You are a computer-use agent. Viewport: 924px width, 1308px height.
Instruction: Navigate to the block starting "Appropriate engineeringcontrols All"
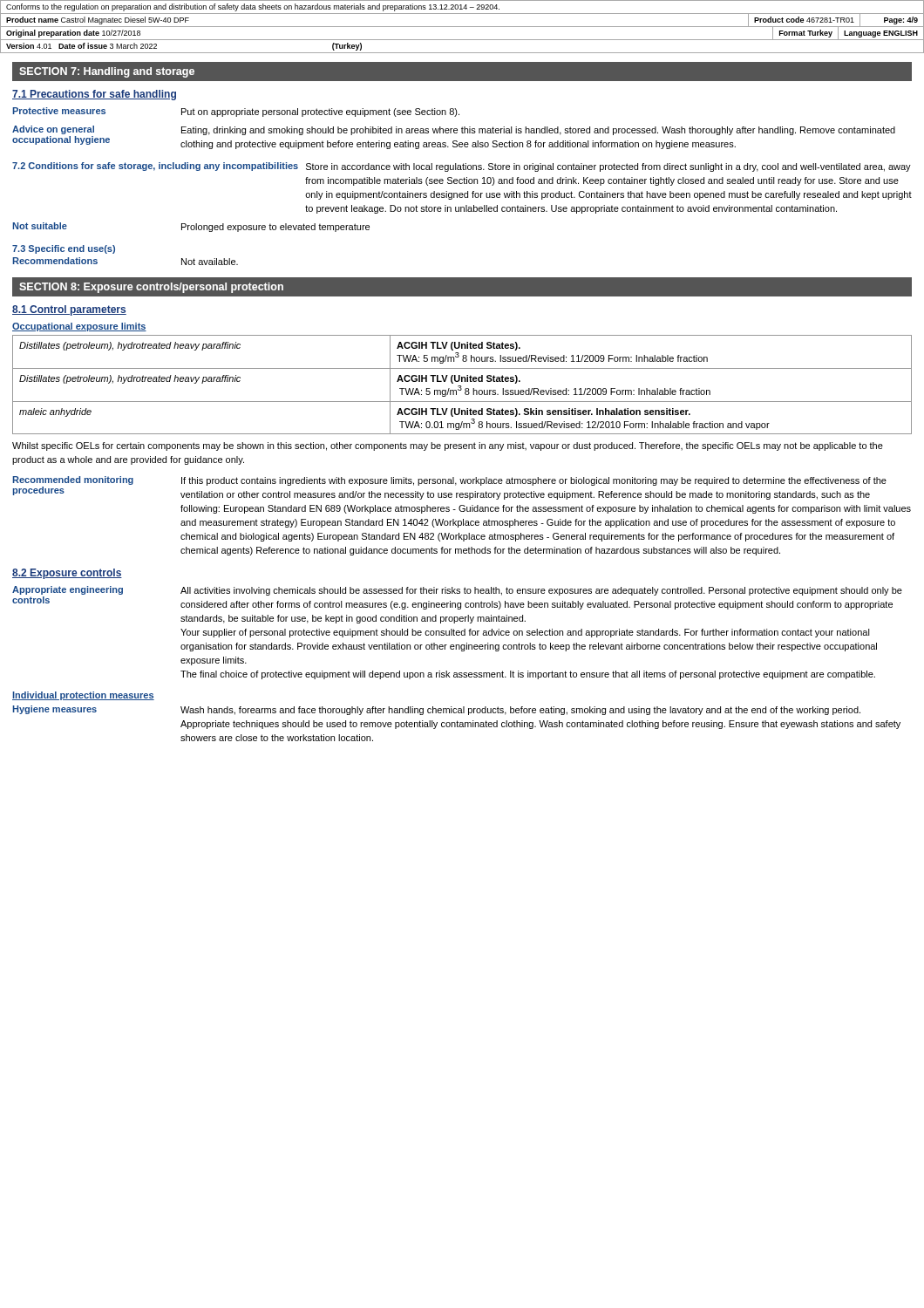[x=462, y=633]
